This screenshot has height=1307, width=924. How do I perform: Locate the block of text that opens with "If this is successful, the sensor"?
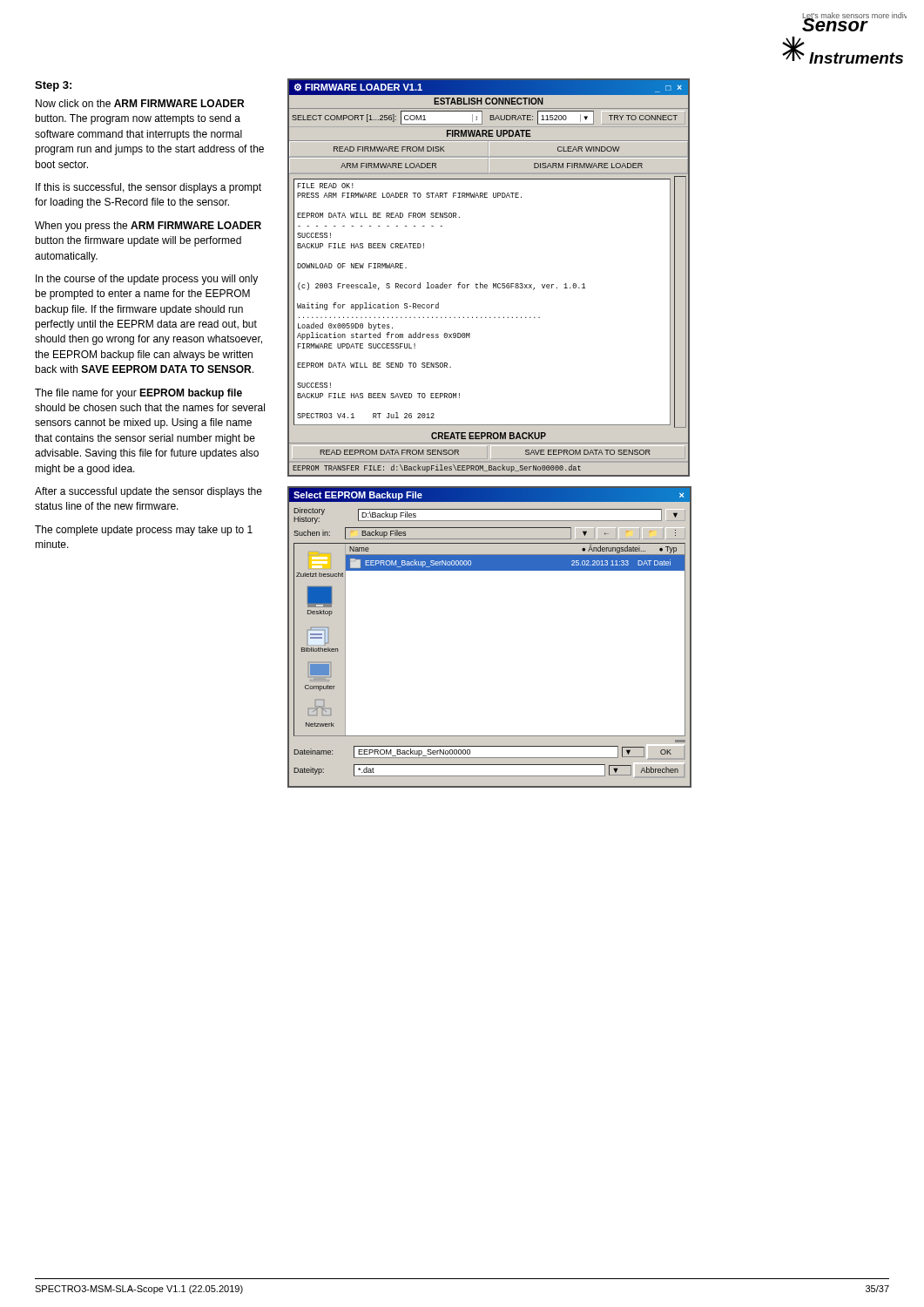pyautogui.click(x=148, y=195)
